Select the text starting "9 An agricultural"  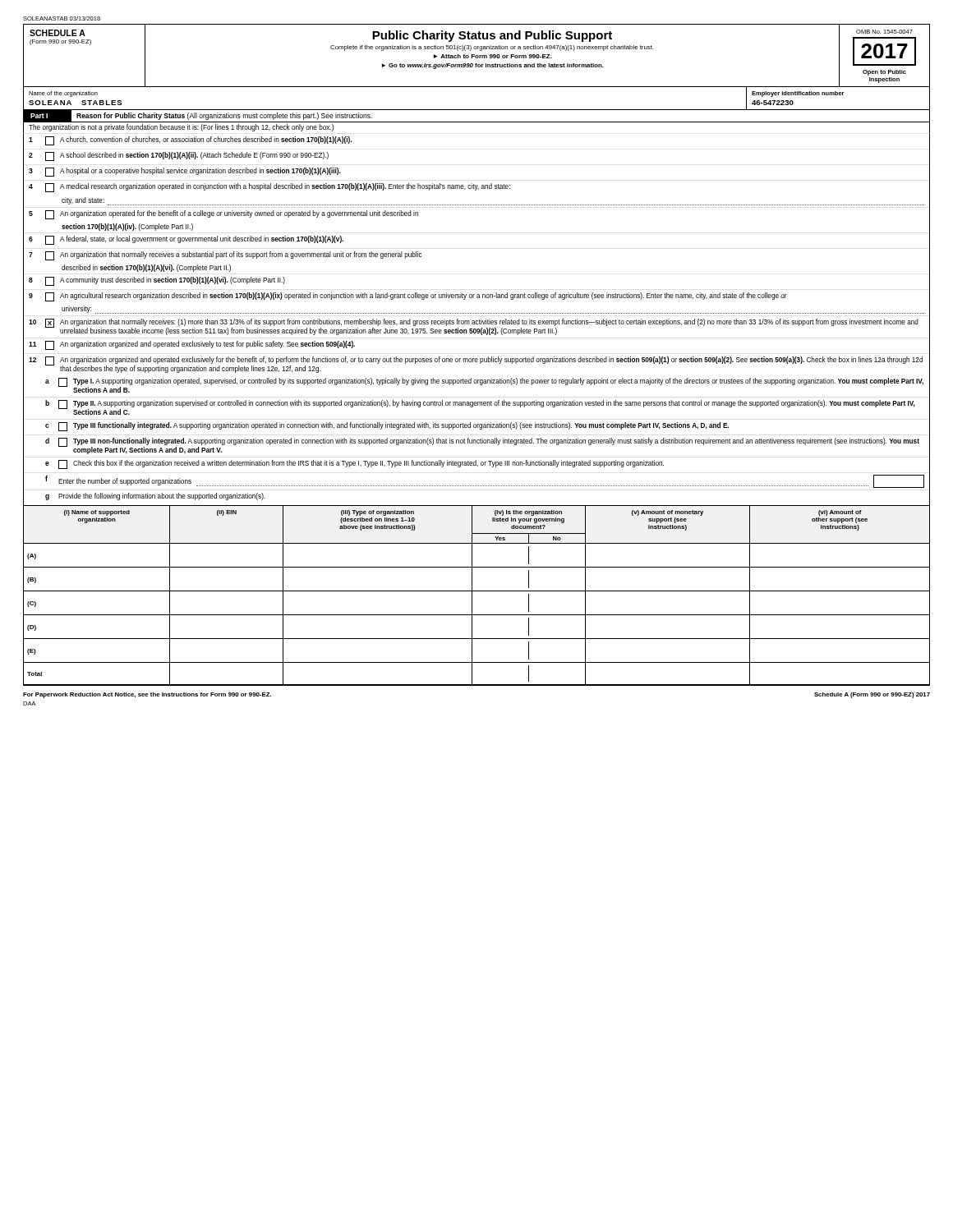[x=476, y=296]
